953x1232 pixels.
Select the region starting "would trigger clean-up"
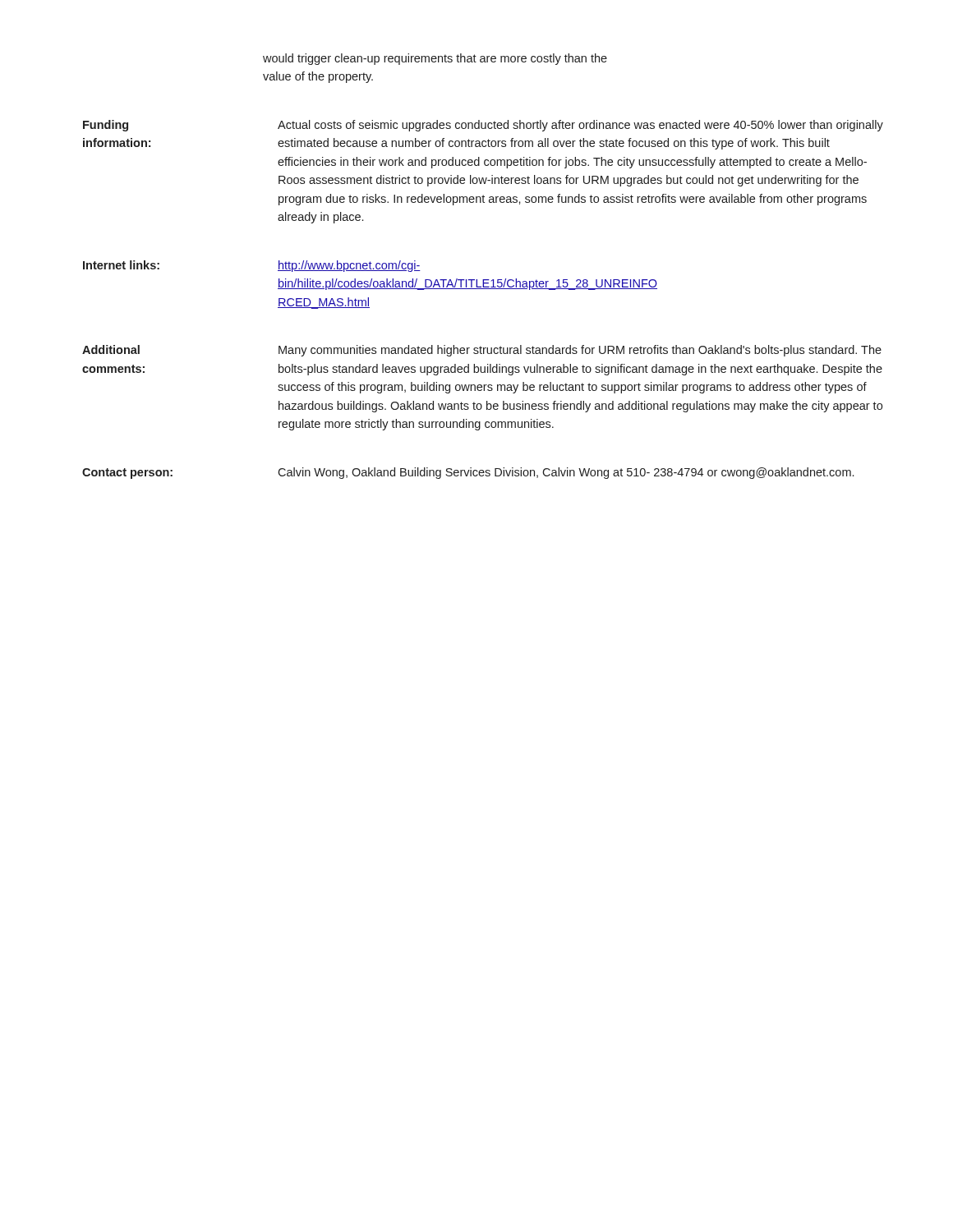point(435,68)
